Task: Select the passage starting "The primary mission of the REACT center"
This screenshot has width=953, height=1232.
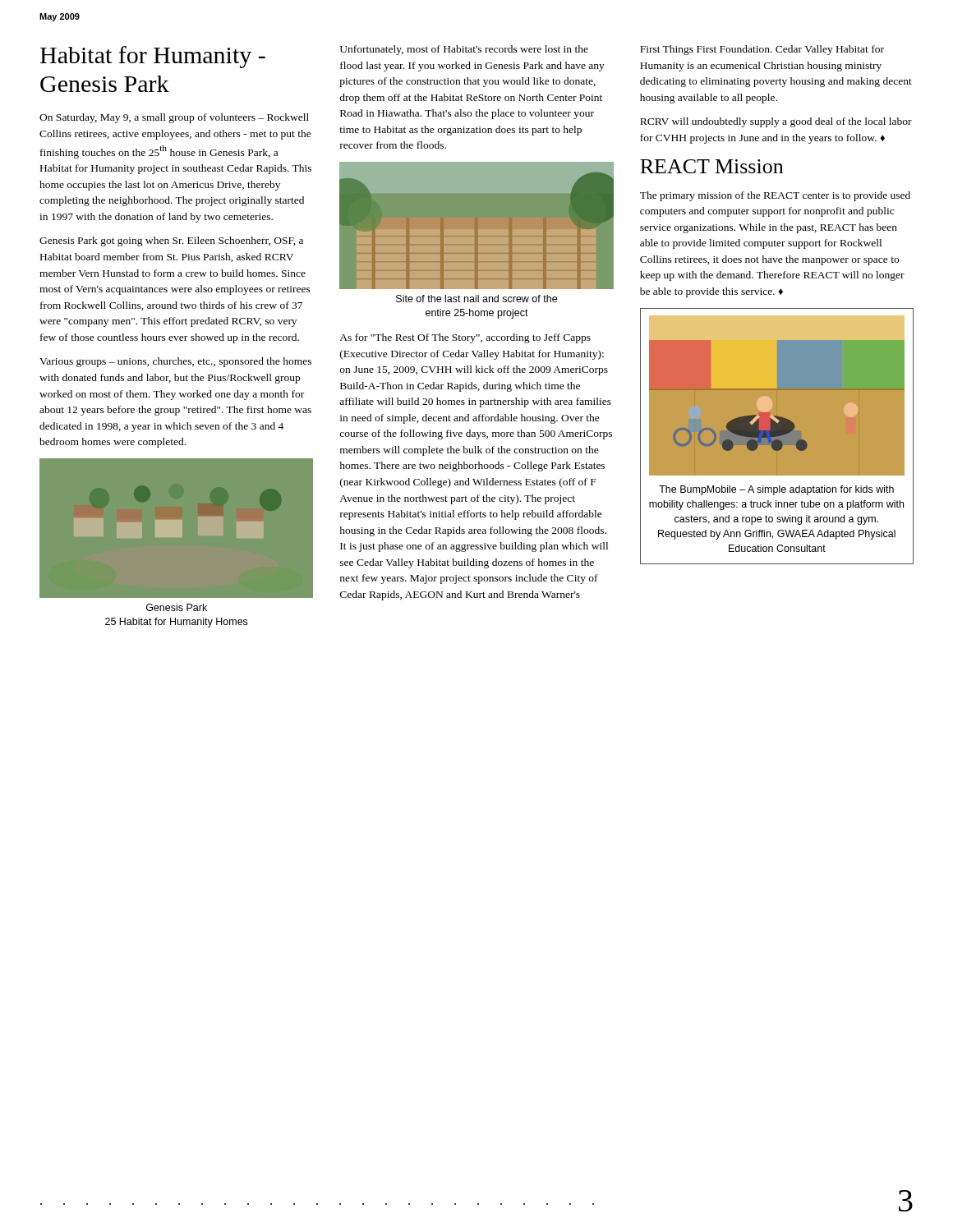Action: coord(777,243)
